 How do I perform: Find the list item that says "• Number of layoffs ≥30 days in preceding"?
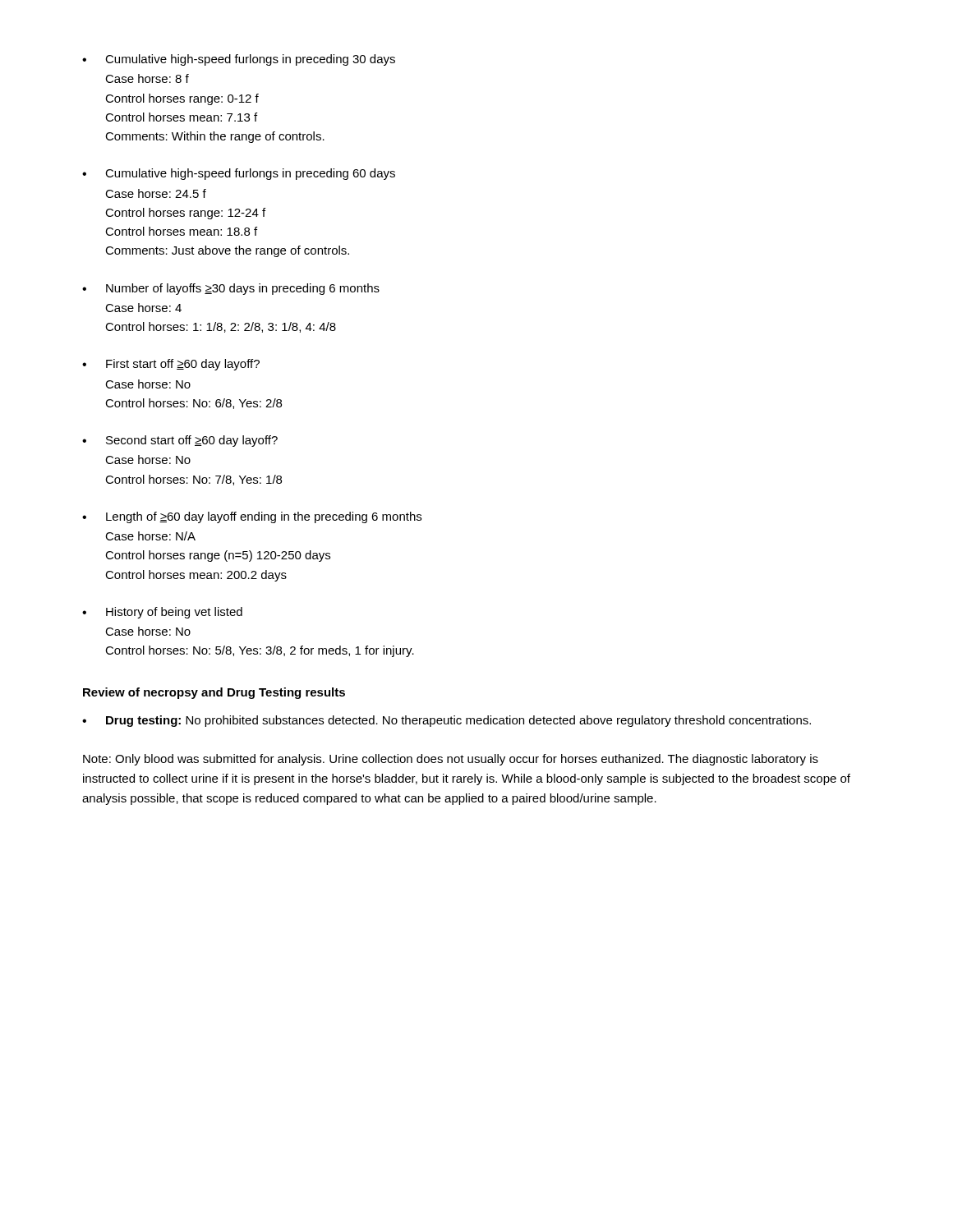[231, 289]
